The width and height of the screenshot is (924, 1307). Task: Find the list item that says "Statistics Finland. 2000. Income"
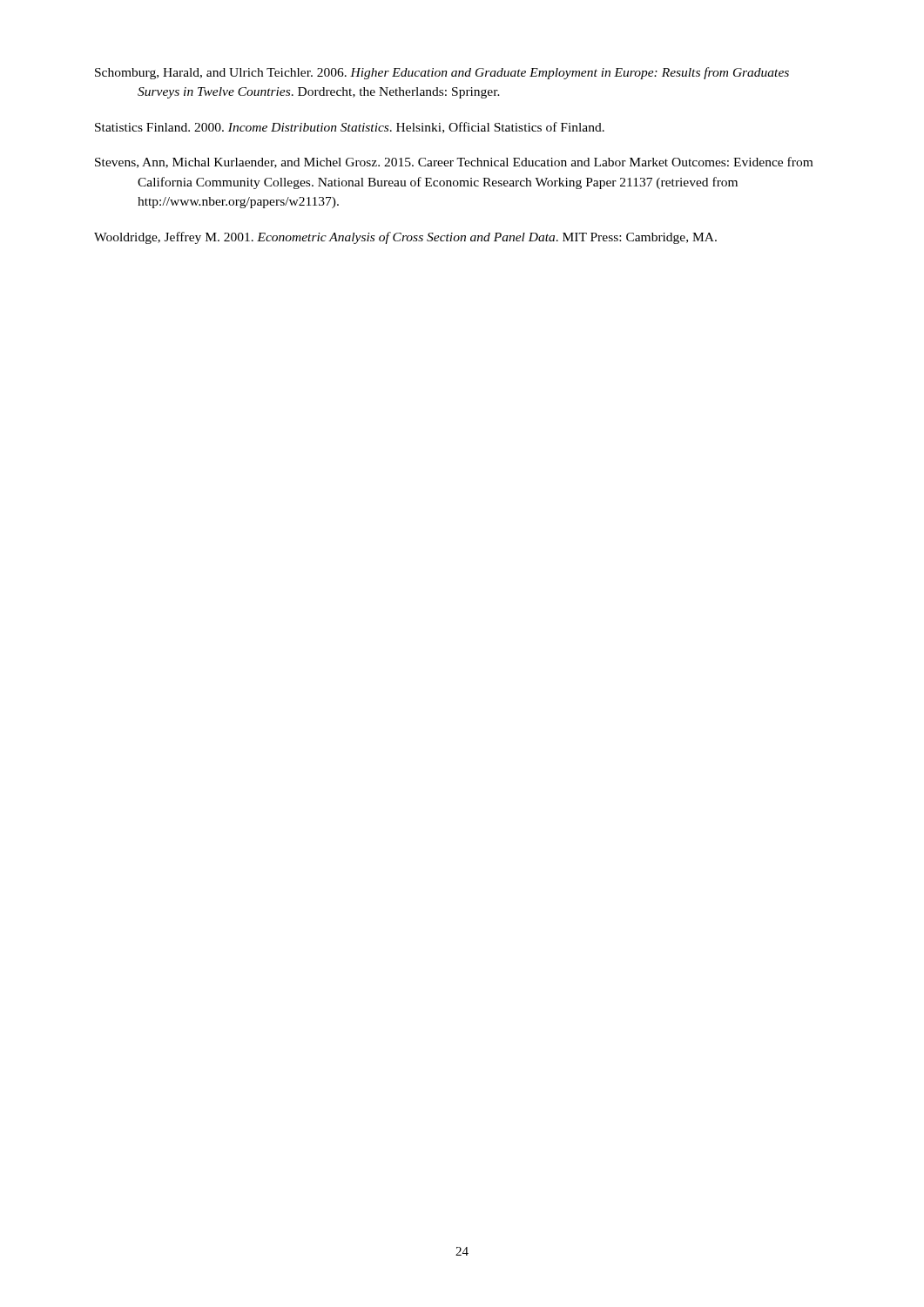tap(349, 127)
